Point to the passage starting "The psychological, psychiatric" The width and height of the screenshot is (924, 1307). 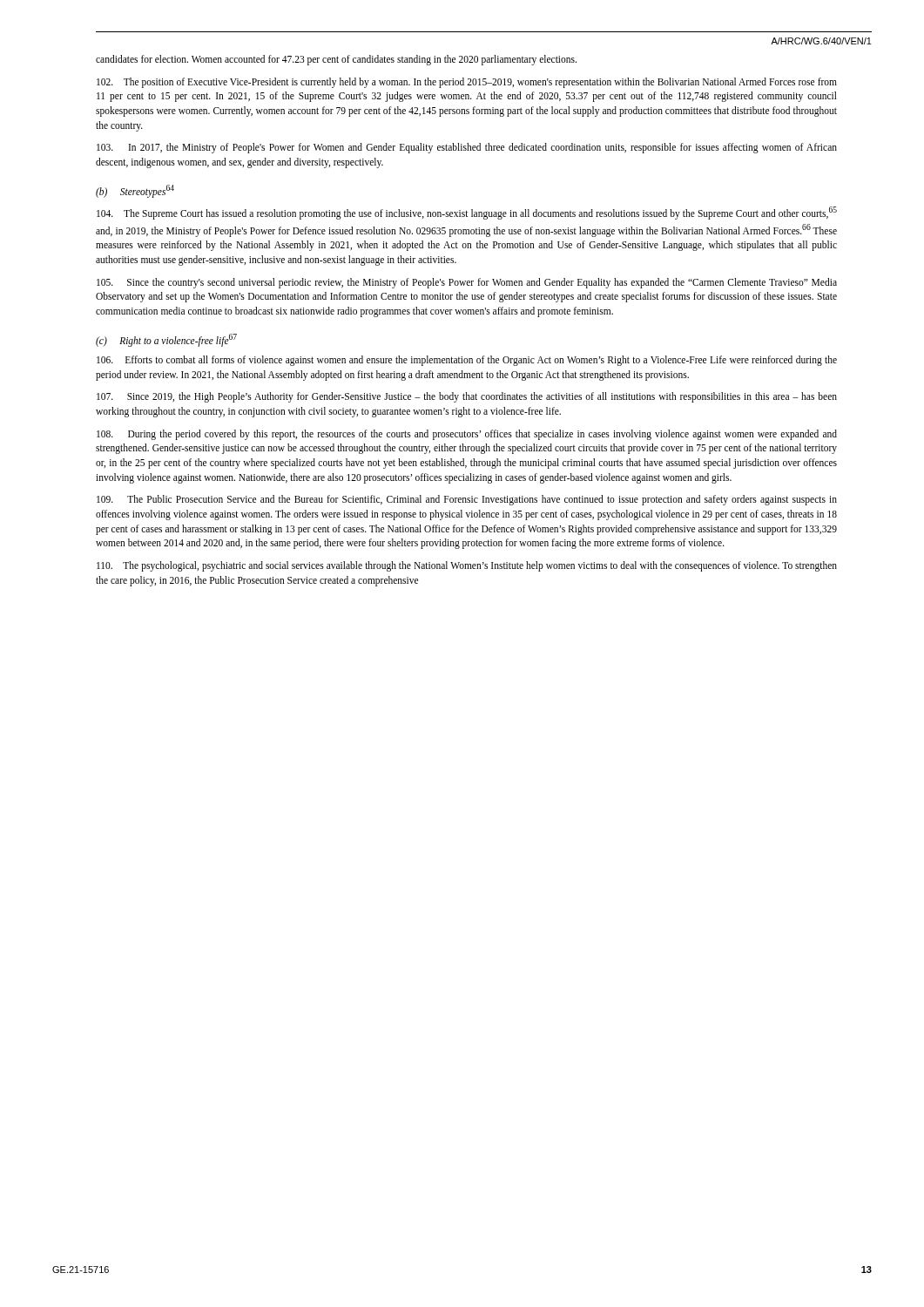point(466,573)
